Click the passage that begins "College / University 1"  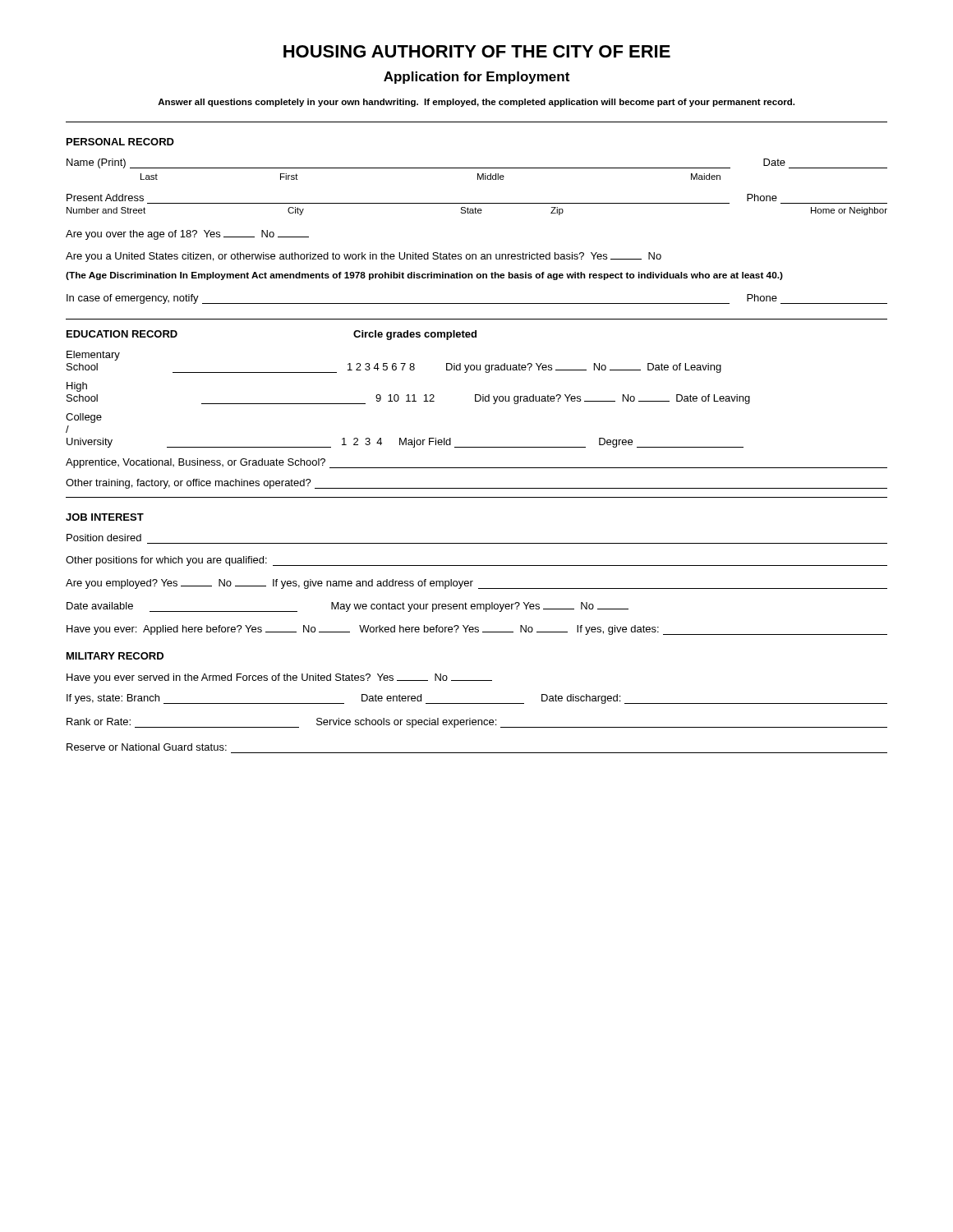pyautogui.click(x=84, y=418)
